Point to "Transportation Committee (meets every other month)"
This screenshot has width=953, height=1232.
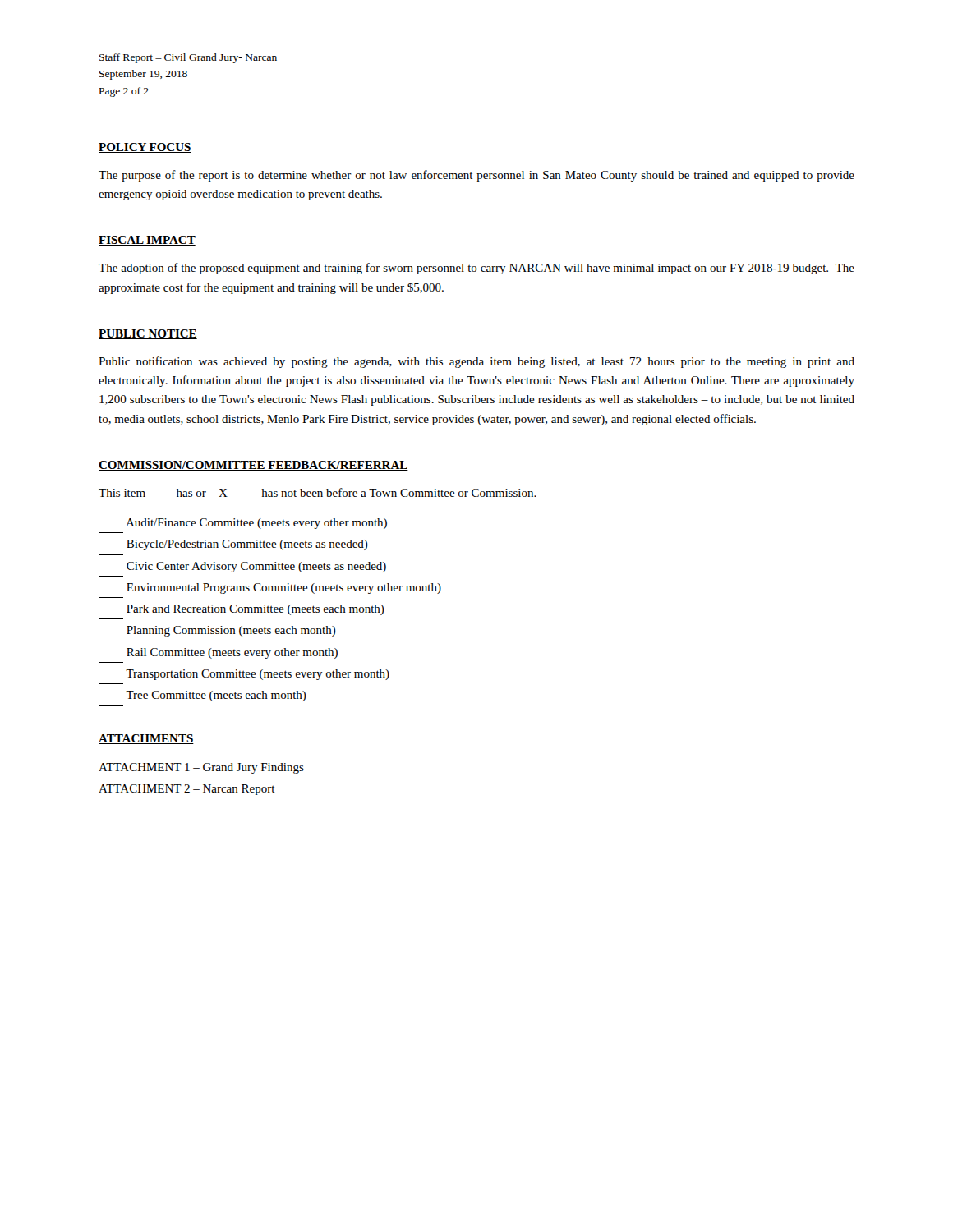244,674
